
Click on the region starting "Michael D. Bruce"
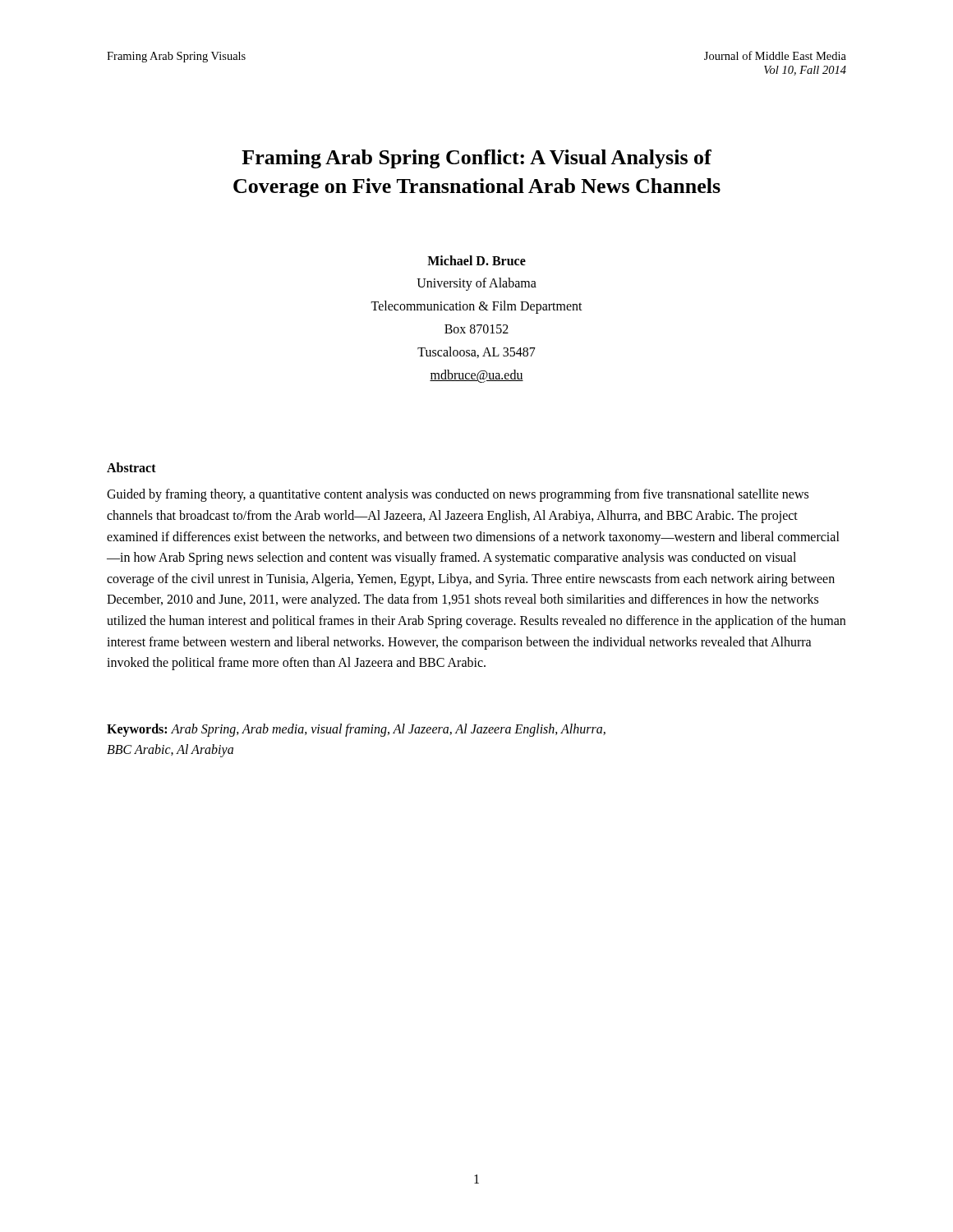pos(476,318)
